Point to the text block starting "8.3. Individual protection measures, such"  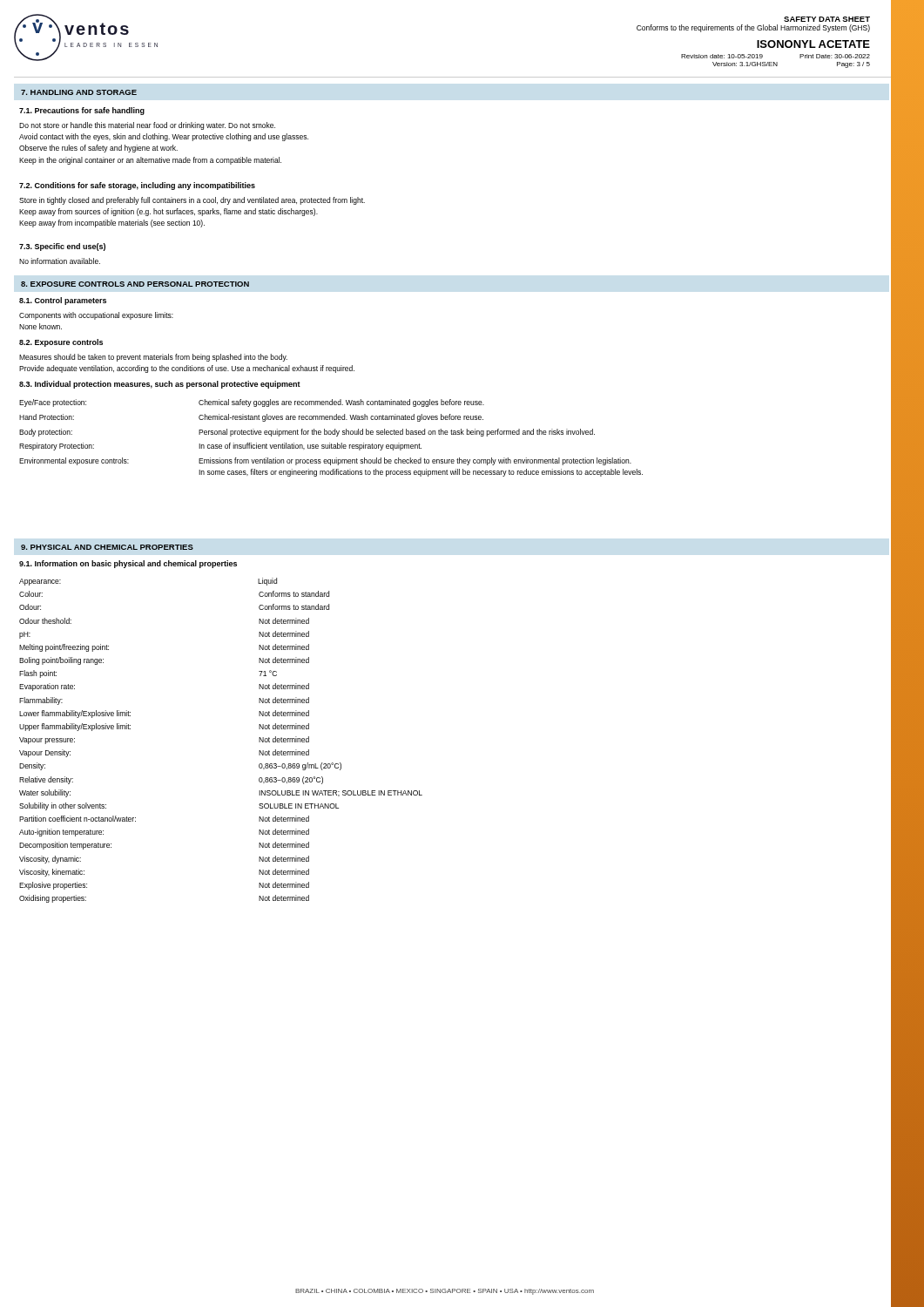coord(160,384)
